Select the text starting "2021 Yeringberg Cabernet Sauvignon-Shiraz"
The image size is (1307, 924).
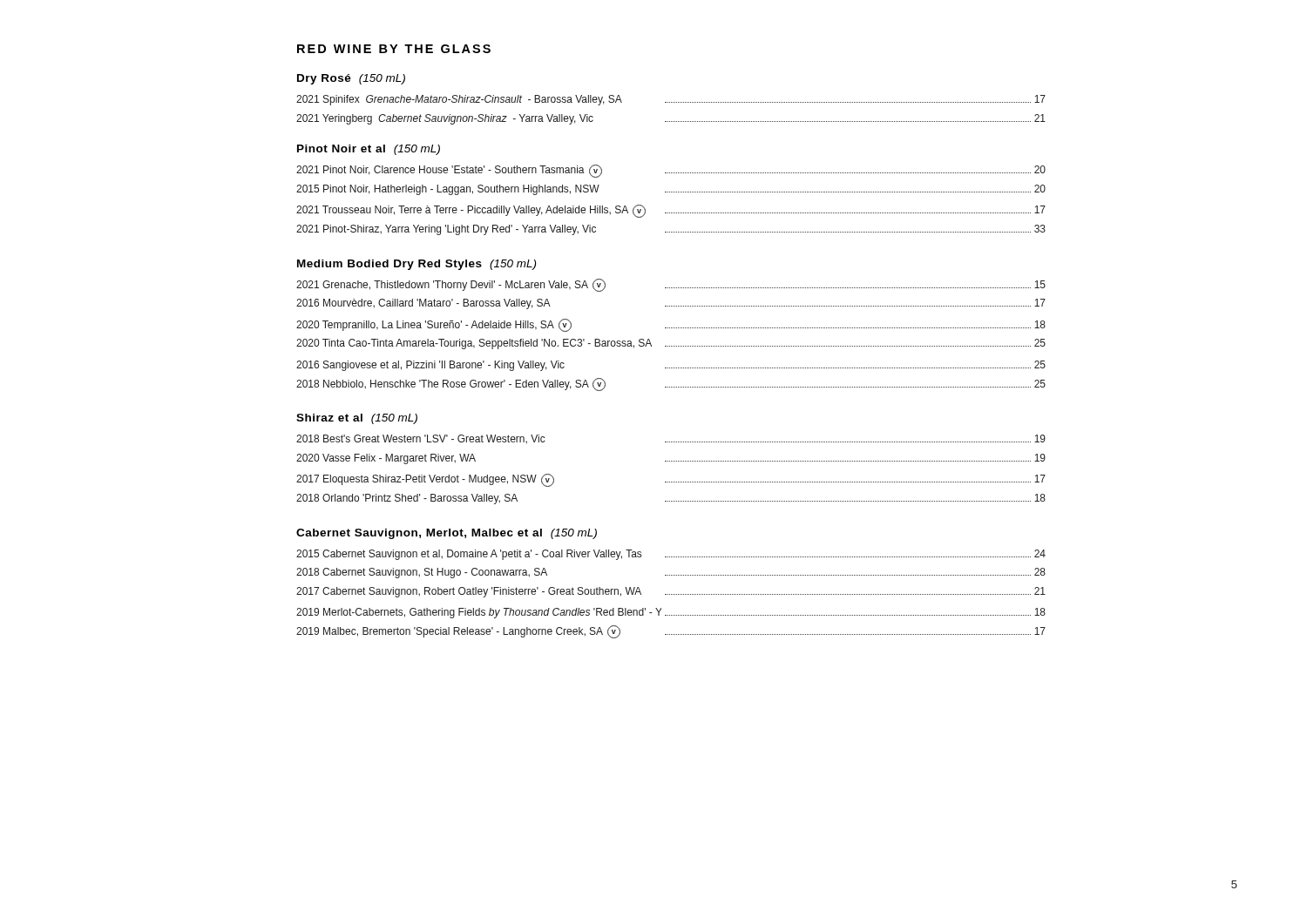coord(671,118)
